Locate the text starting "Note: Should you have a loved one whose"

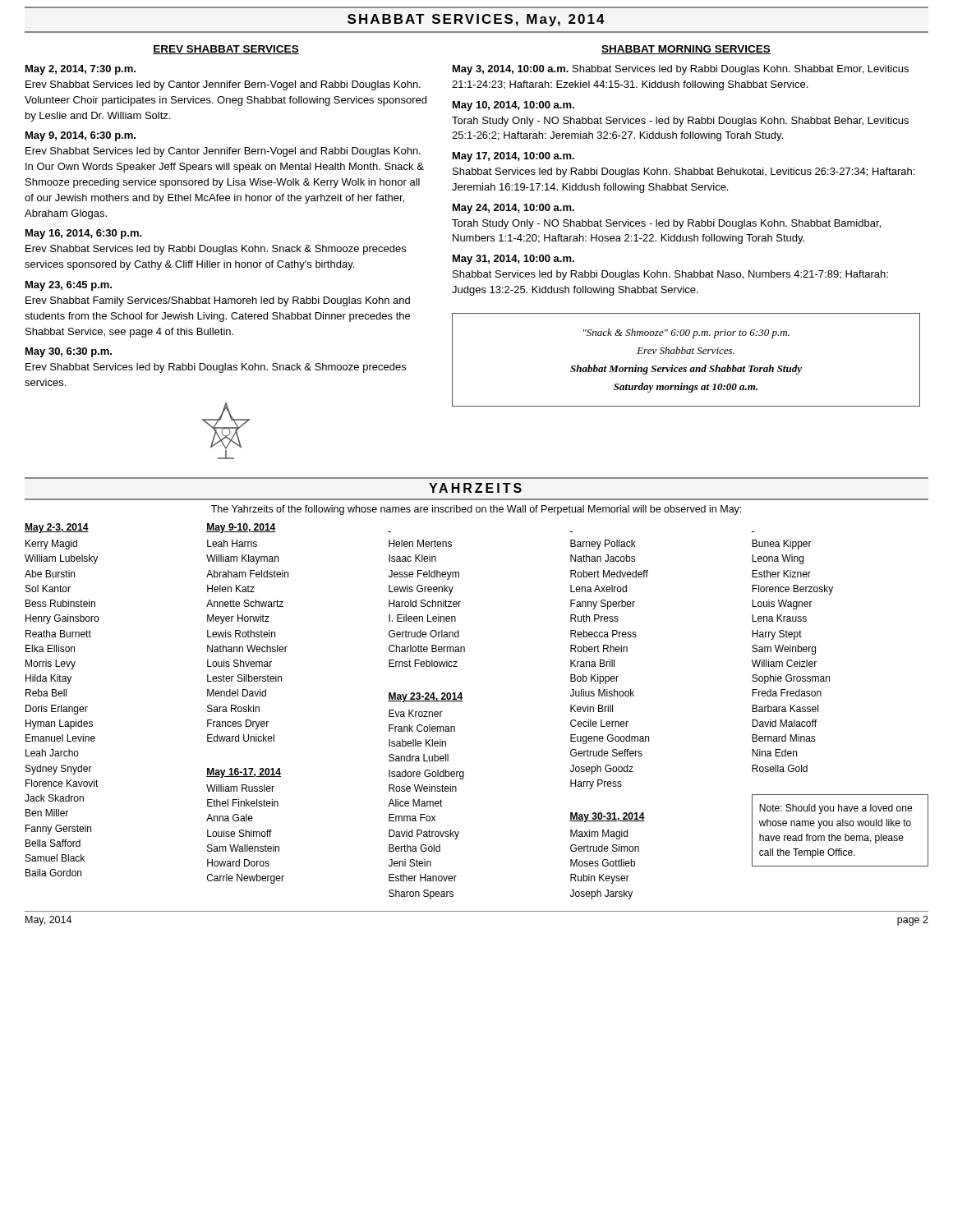point(836,830)
